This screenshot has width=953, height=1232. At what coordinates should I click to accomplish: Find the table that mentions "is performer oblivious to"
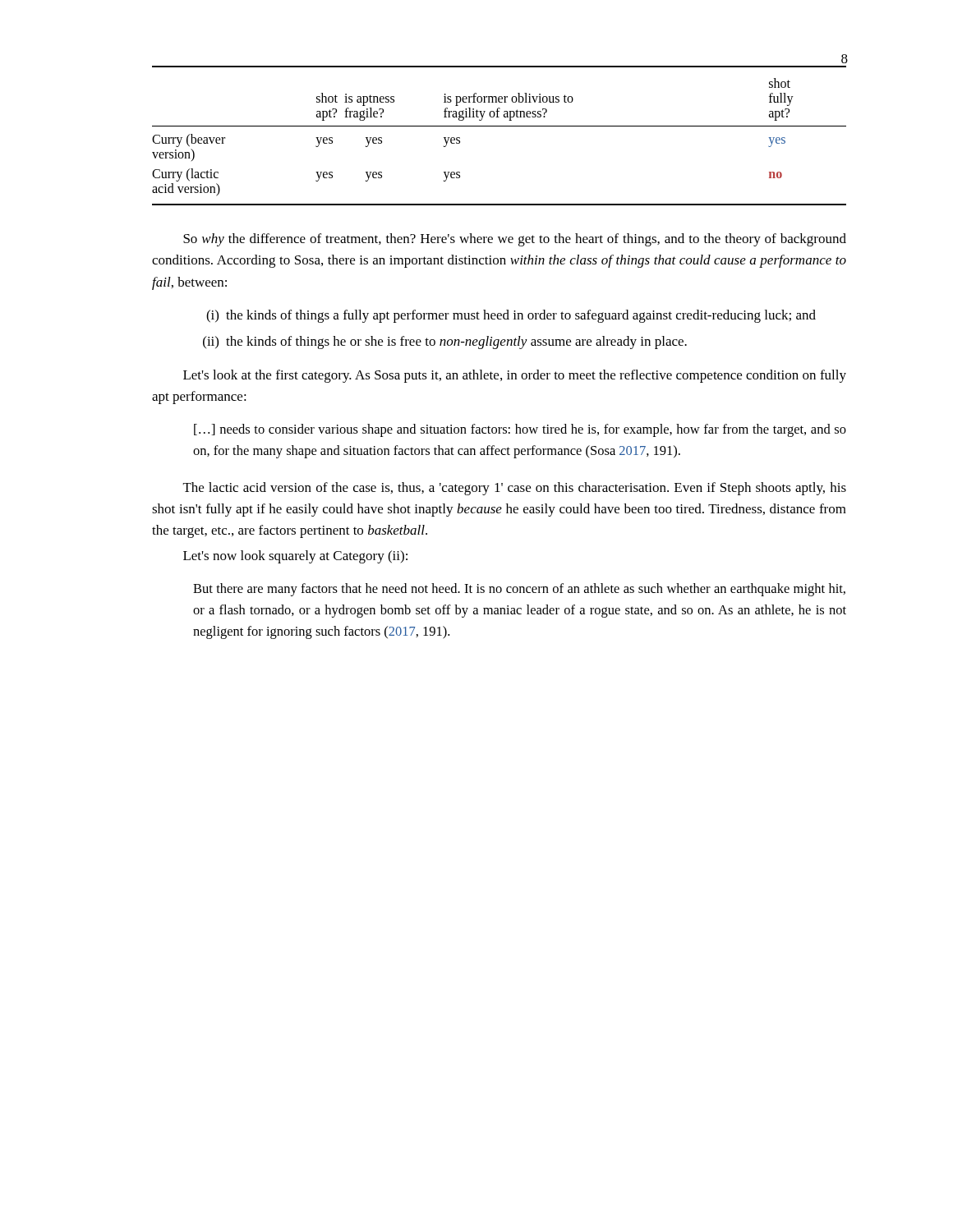click(x=499, y=136)
